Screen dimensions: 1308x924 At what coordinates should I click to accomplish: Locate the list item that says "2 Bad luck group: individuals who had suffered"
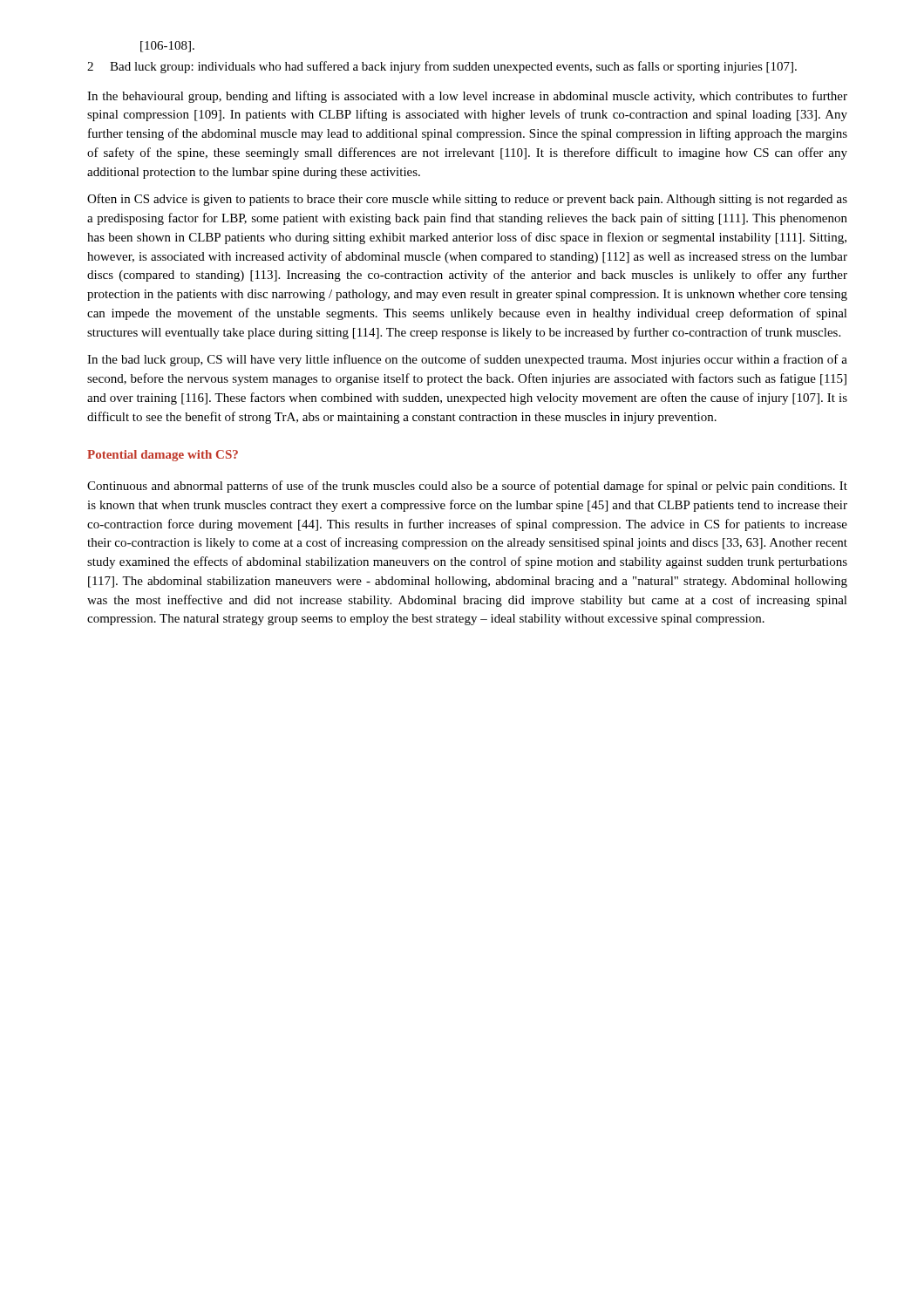point(467,67)
